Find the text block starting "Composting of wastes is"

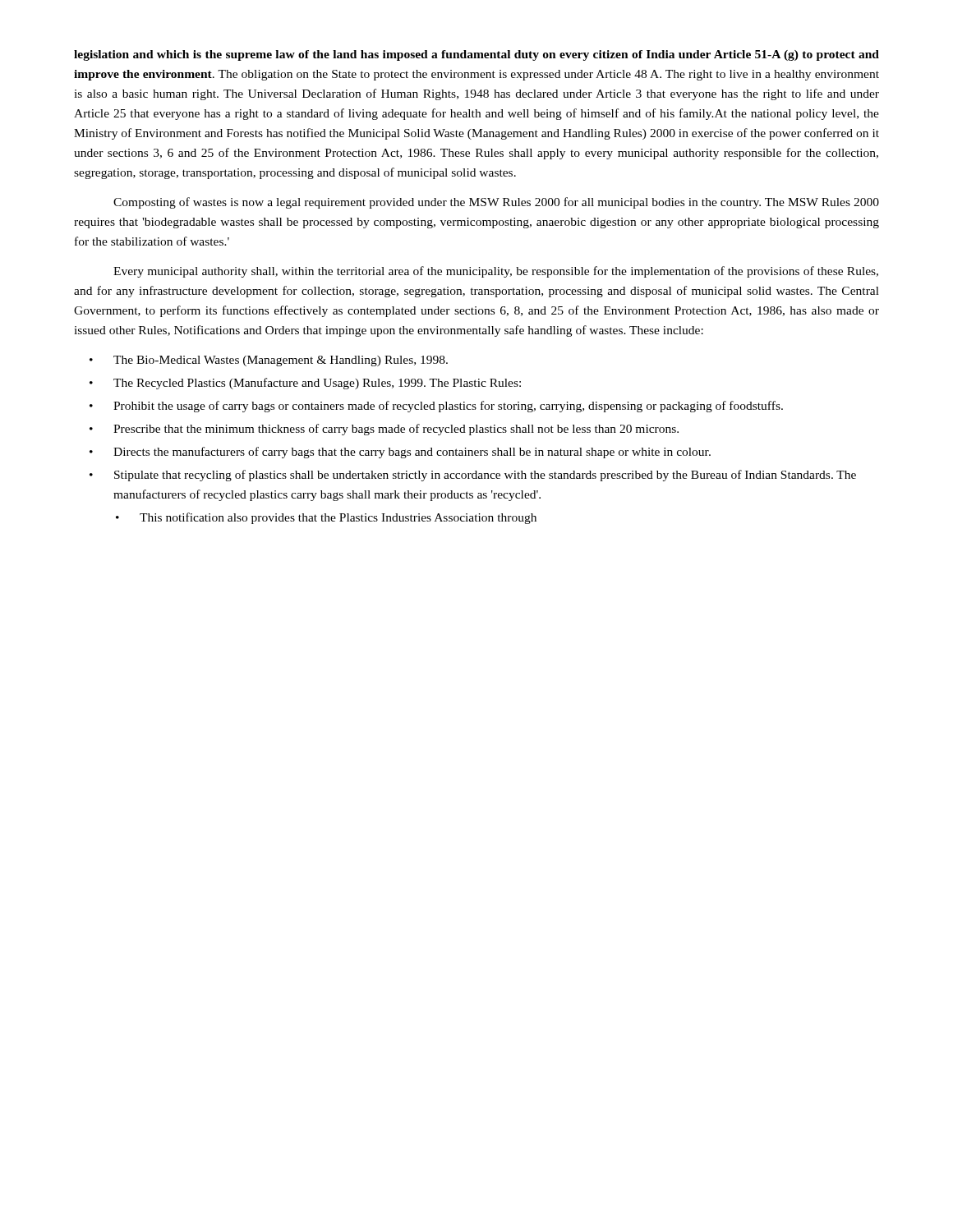pyautogui.click(x=476, y=221)
